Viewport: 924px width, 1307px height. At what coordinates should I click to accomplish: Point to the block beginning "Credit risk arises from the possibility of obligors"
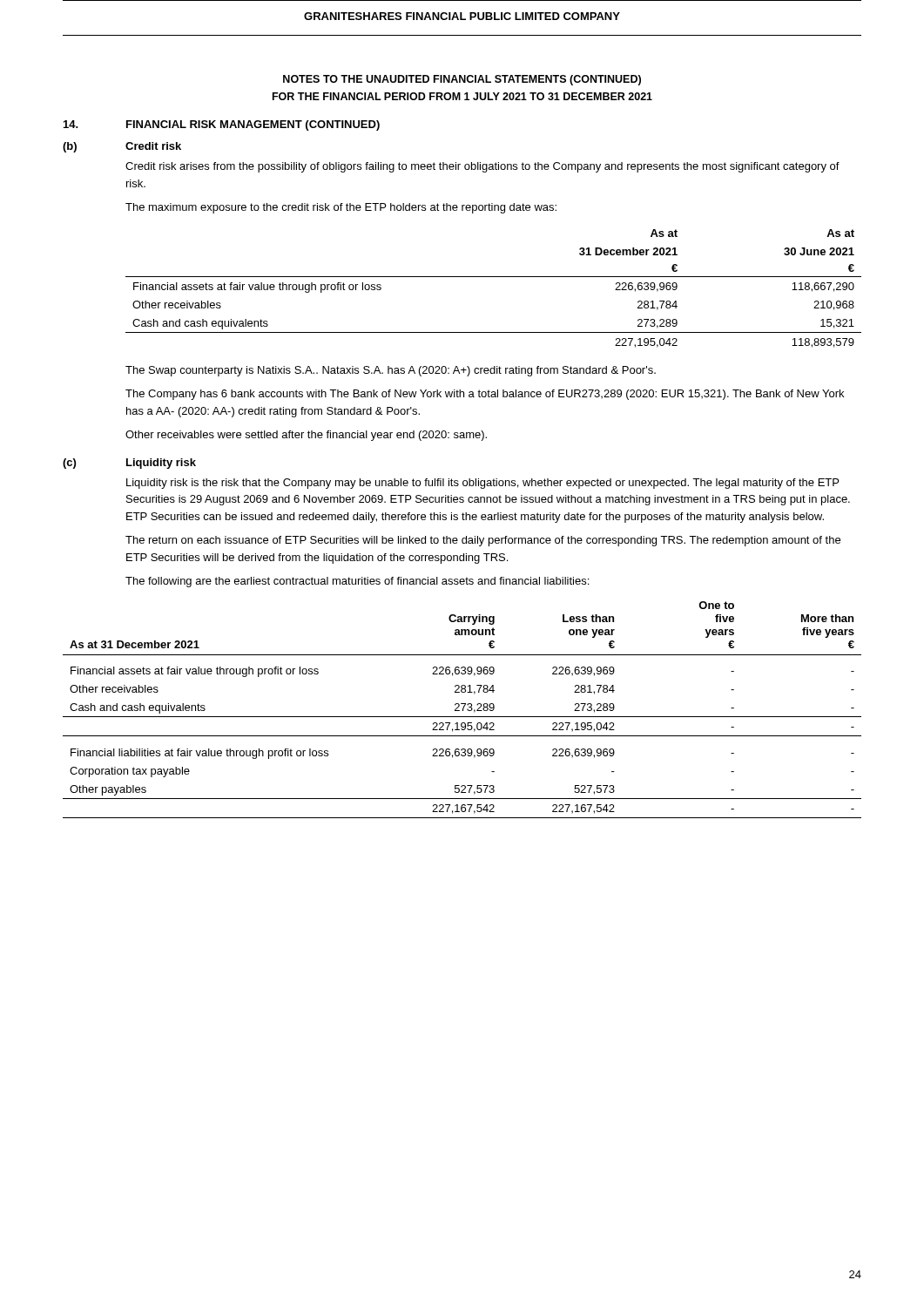482,174
